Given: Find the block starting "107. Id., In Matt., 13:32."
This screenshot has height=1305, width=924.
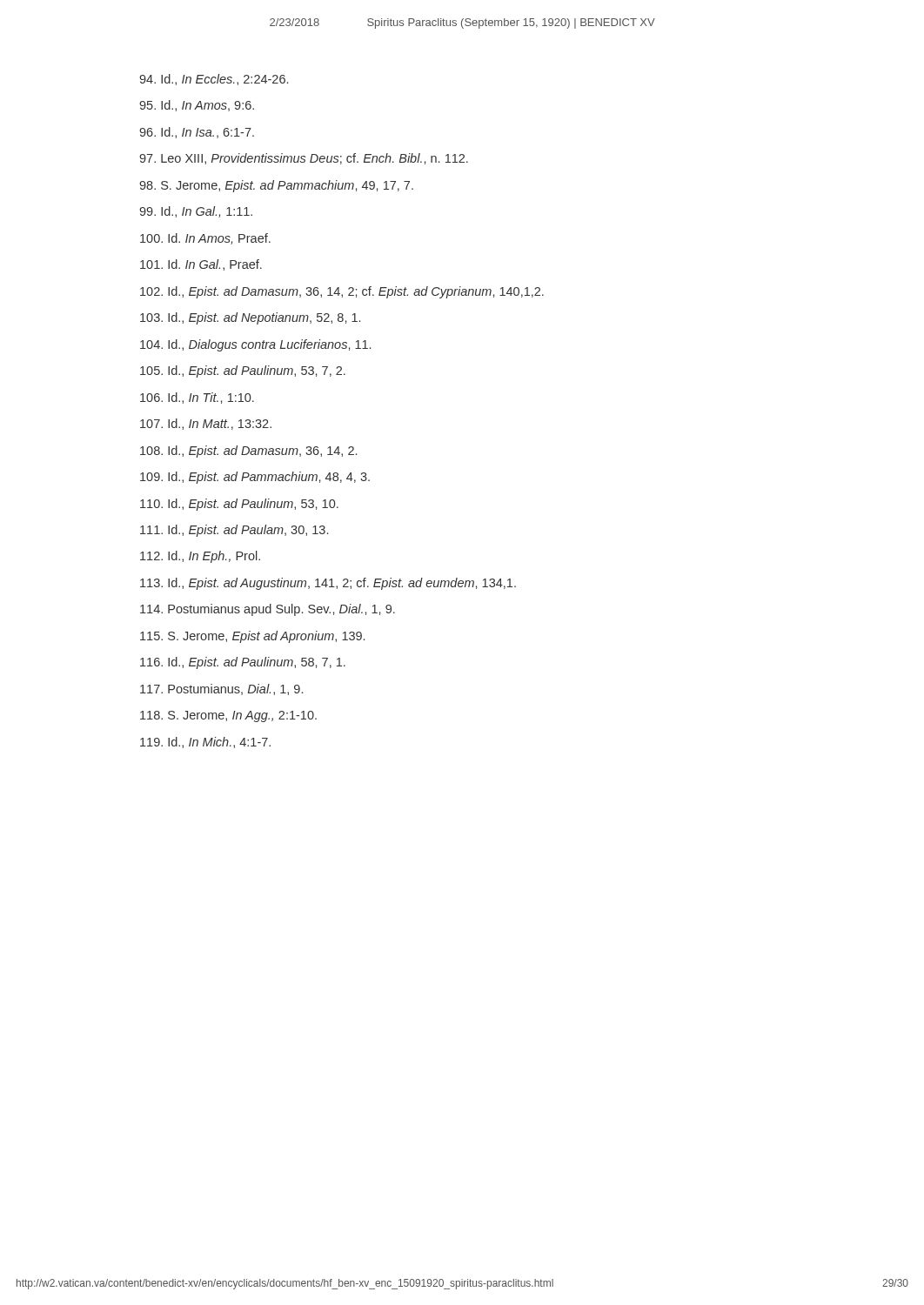Looking at the screenshot, I should 206,424.
